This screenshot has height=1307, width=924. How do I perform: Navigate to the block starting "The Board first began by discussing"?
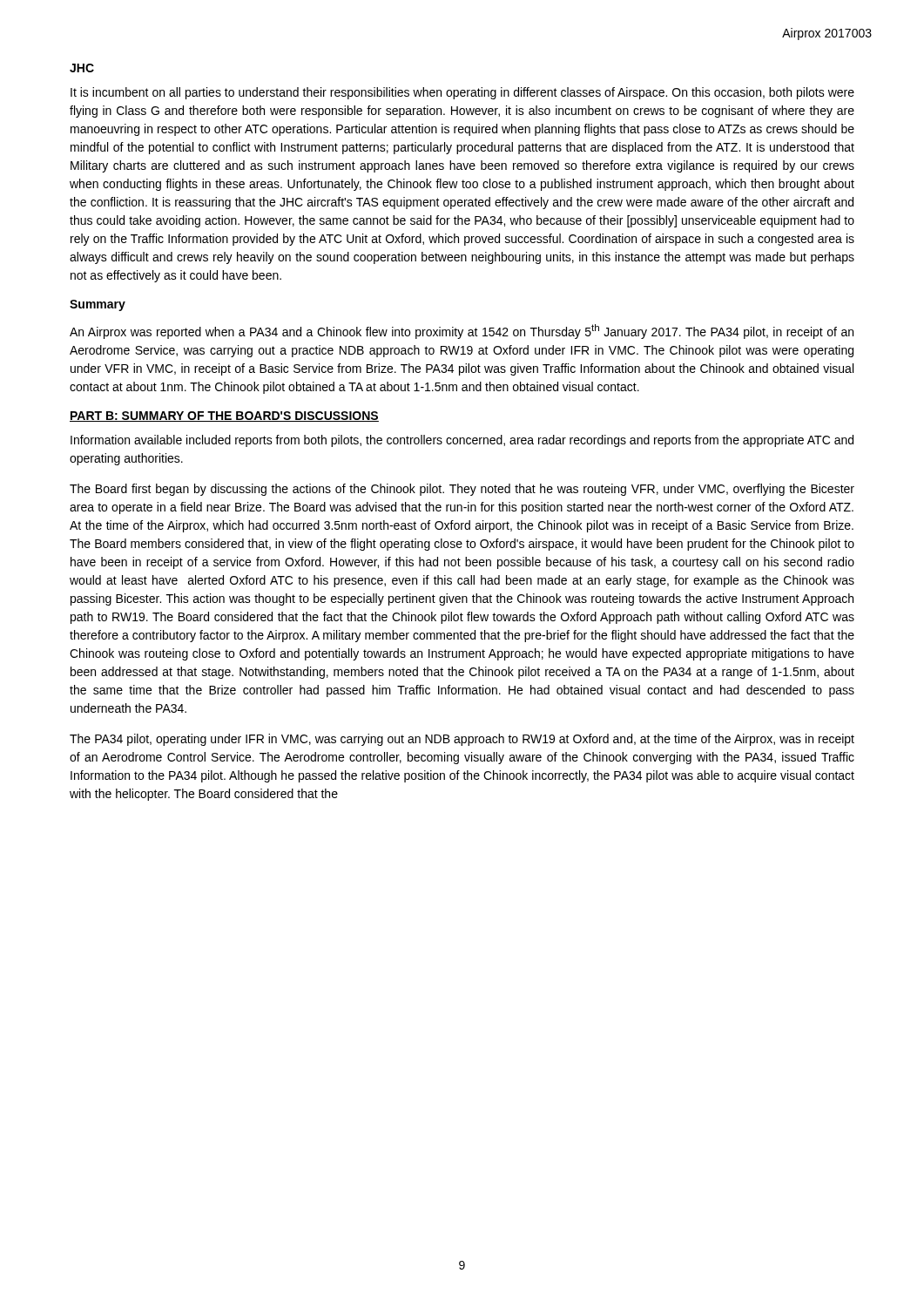[x=462, y=599]
